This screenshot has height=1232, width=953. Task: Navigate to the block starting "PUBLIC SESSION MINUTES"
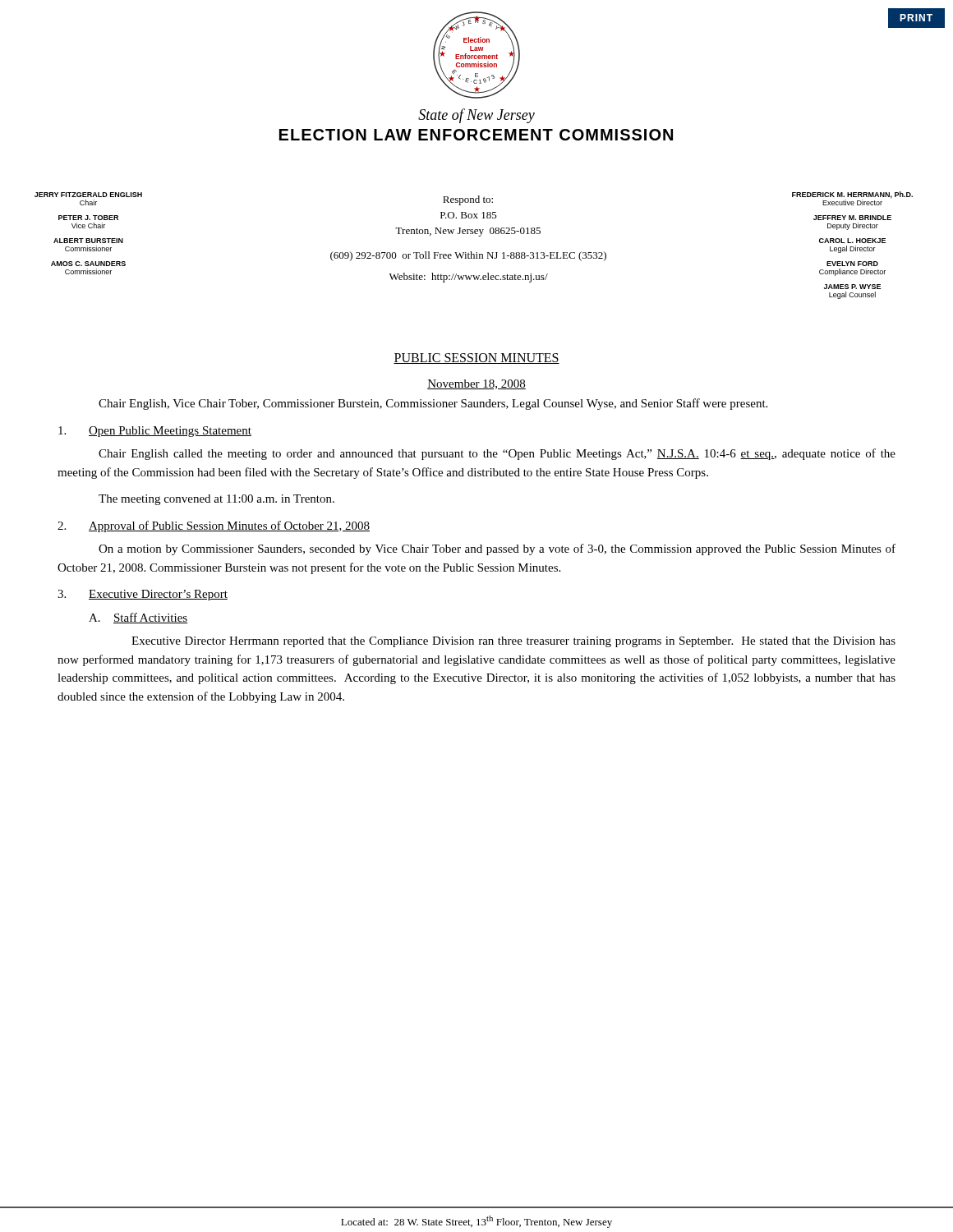point(476,358)
